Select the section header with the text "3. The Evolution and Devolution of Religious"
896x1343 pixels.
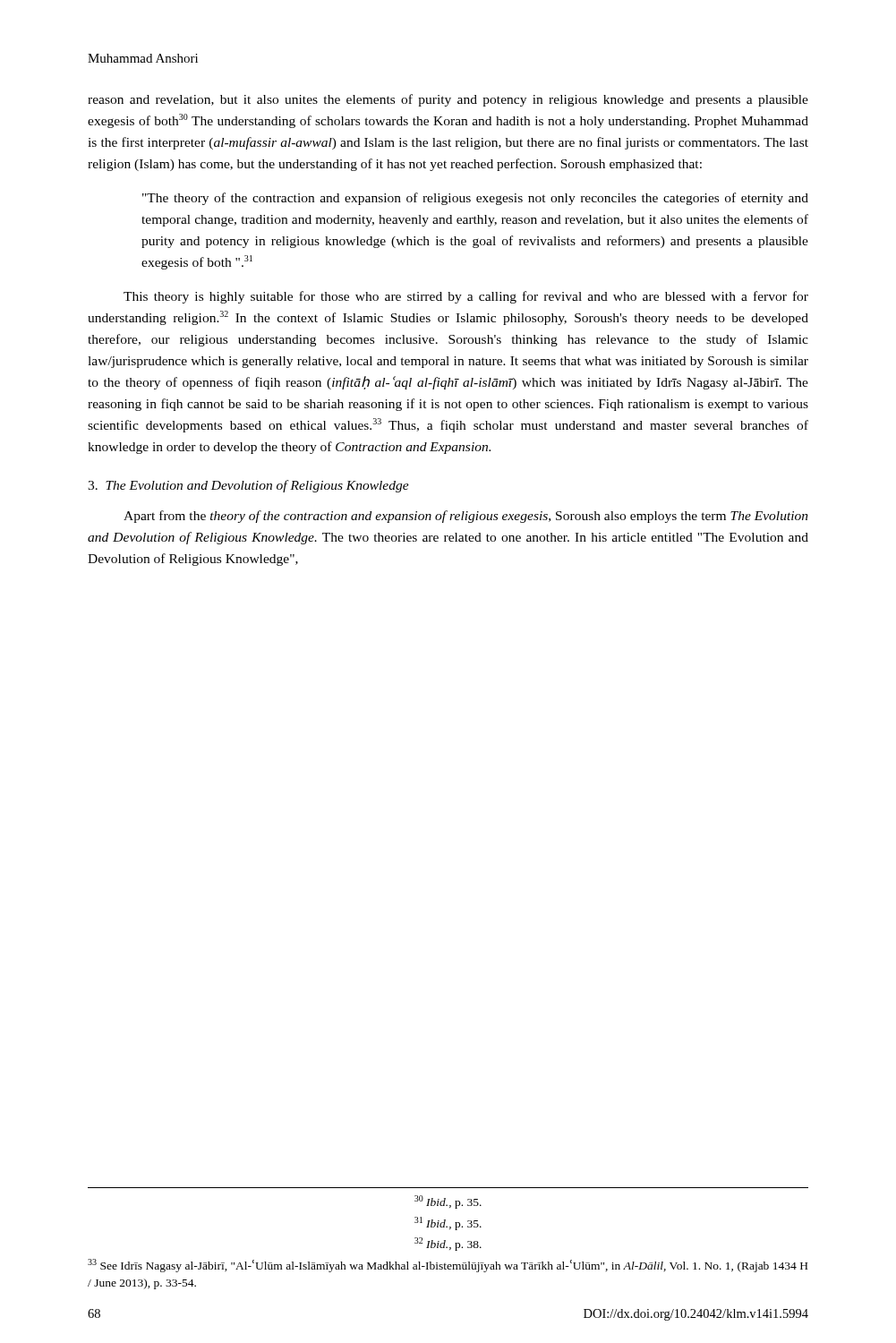coord(248,484)
